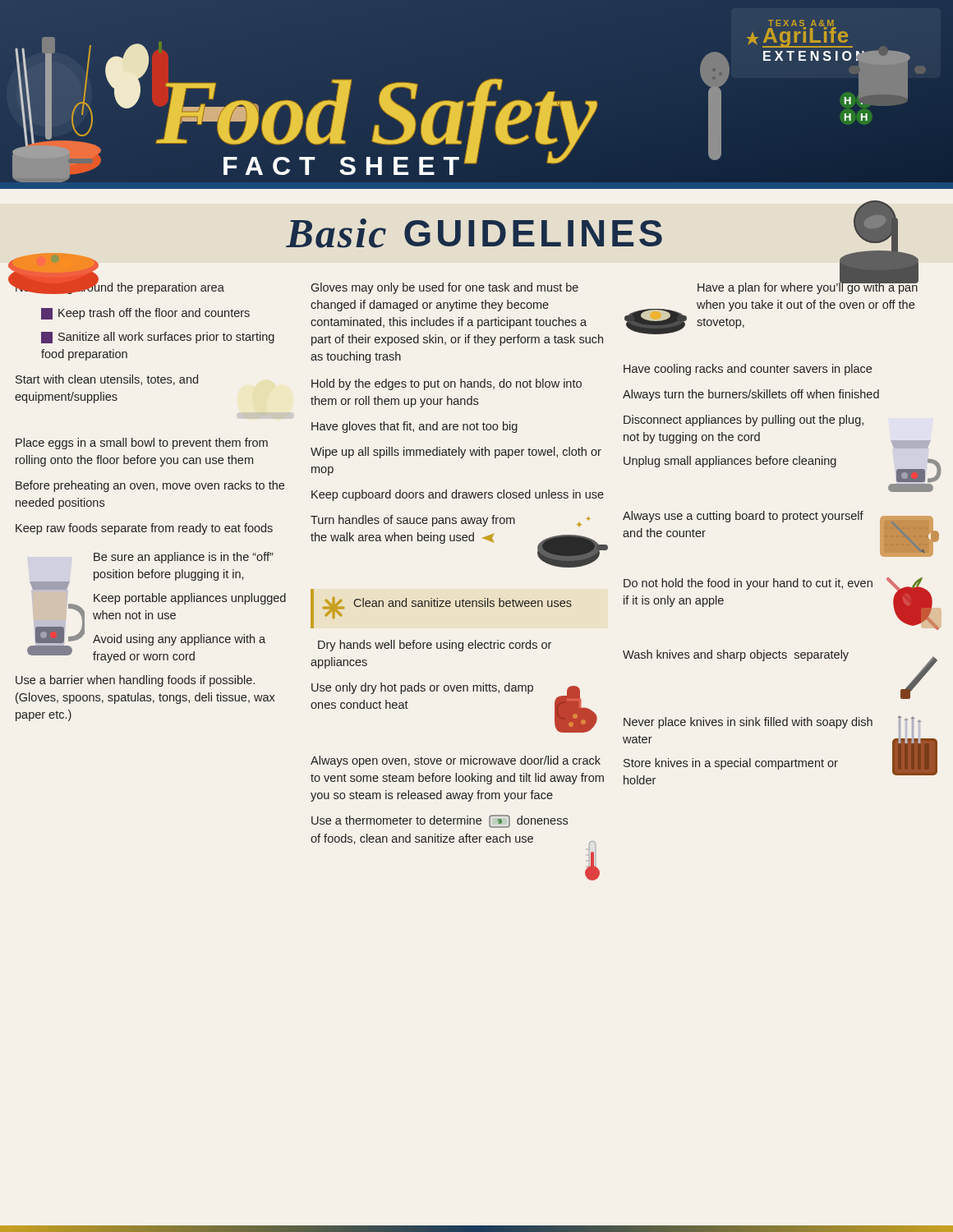Click the passage that begins "Wipe up all spills immediately with paper"
The width and height of the screenshot is (953, 1232).
pyautogui.click(x=456, y=460)
